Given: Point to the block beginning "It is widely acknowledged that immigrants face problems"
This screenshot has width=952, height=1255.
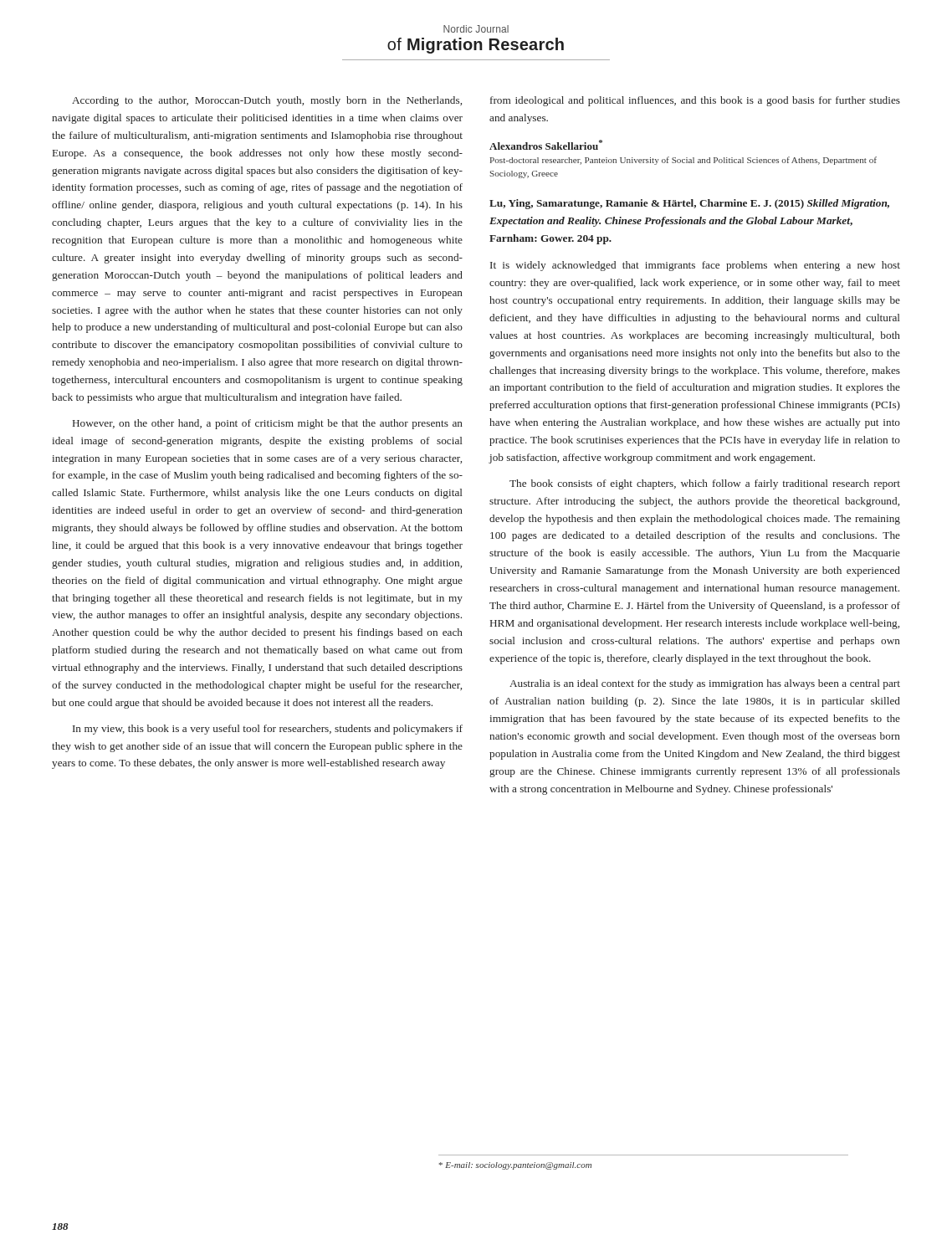Looking at the screenshot, I should [695, 362].
